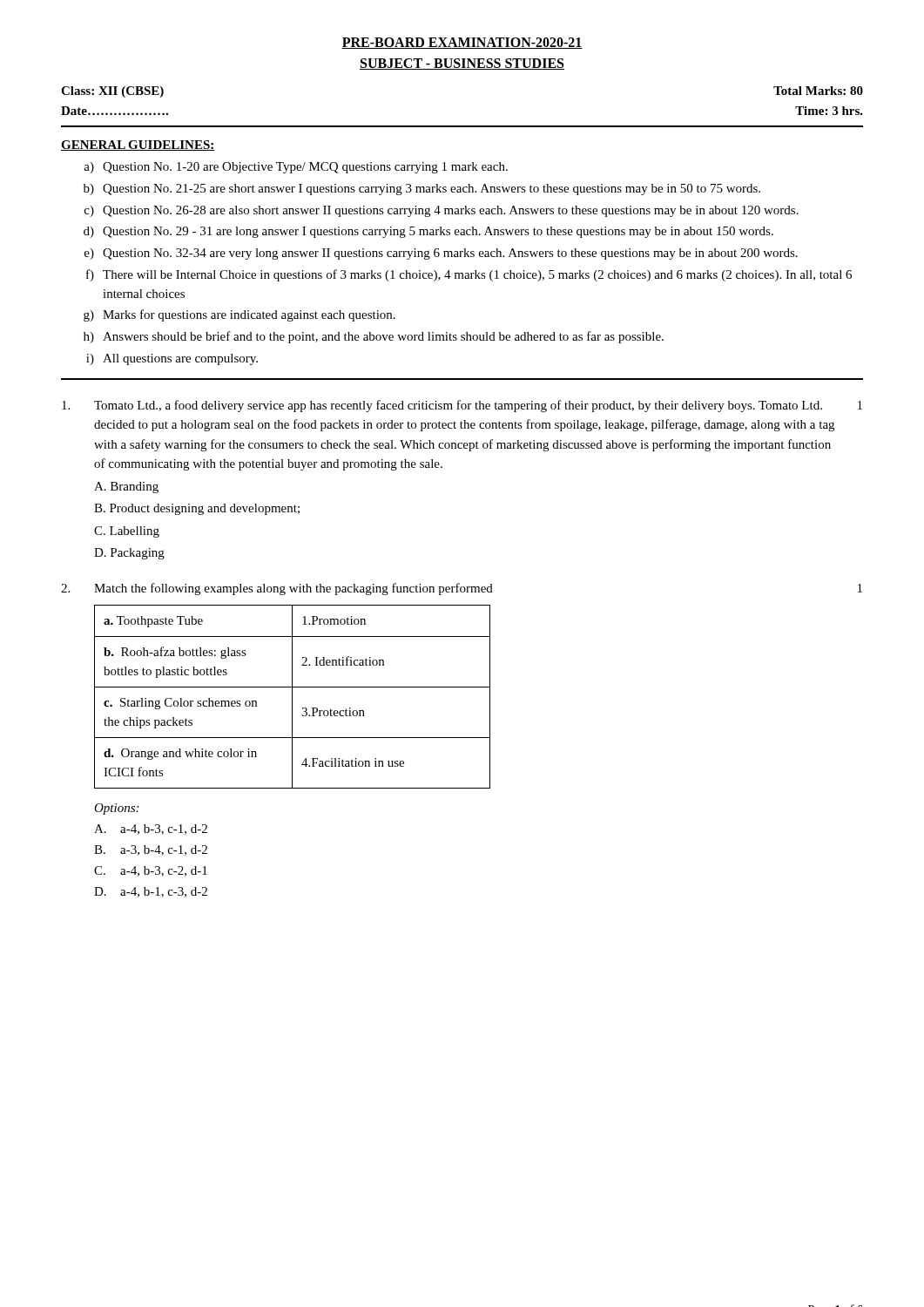Locate the region starting "e) Question No. 32-34 are very"

(462, 253)
